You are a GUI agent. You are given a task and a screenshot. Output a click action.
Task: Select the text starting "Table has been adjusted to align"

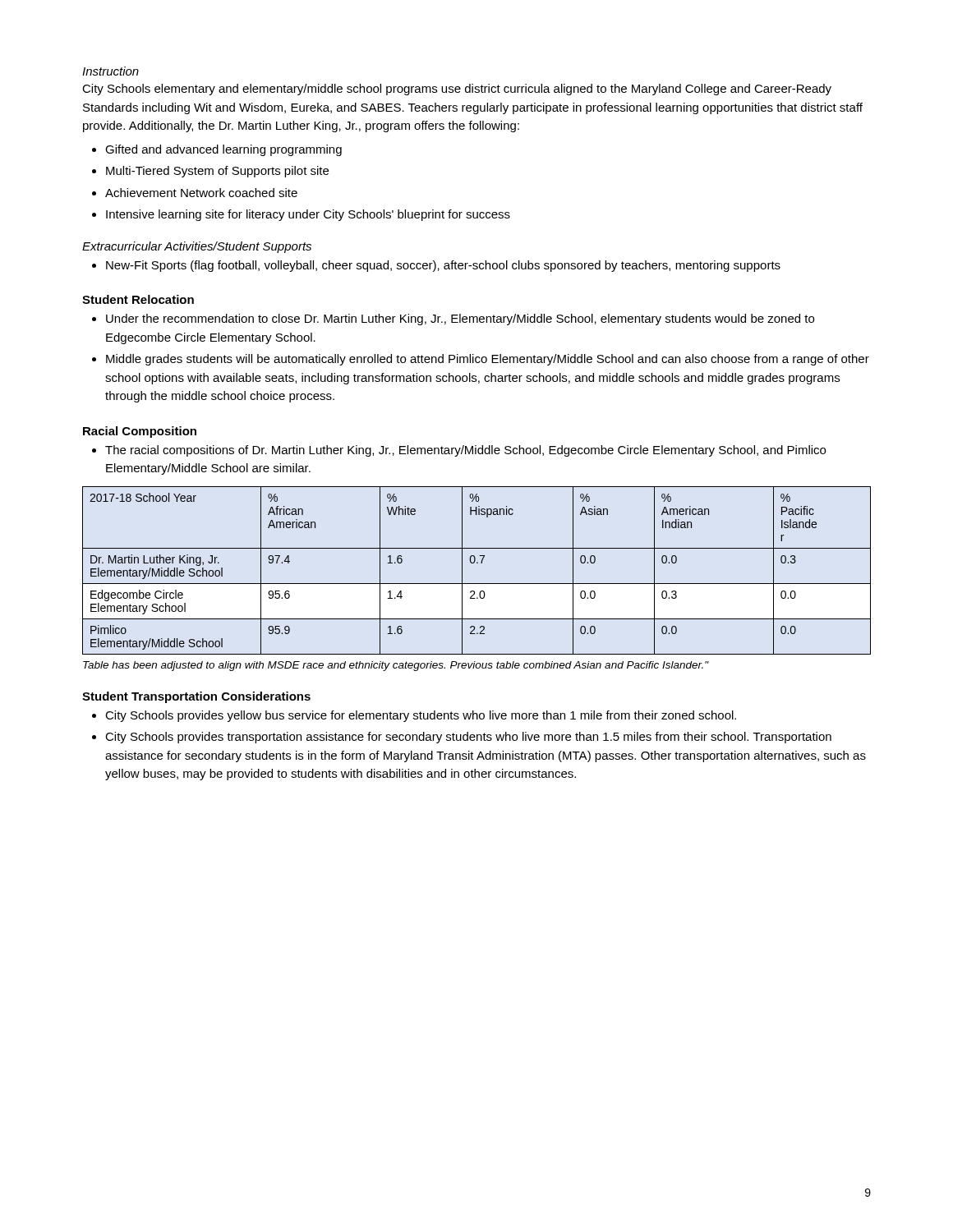point(395,664)
